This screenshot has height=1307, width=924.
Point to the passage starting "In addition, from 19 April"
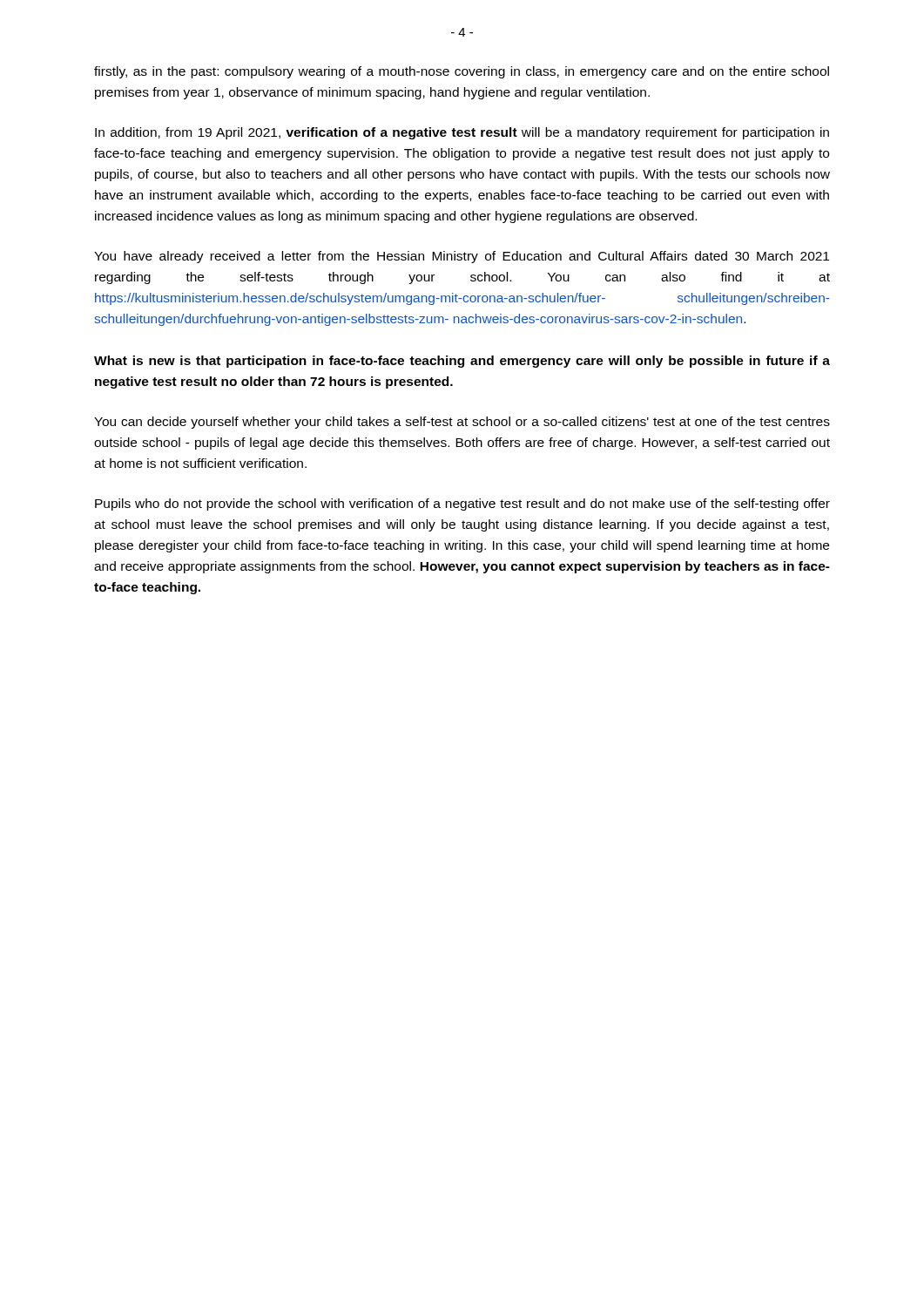coord(462,174)
